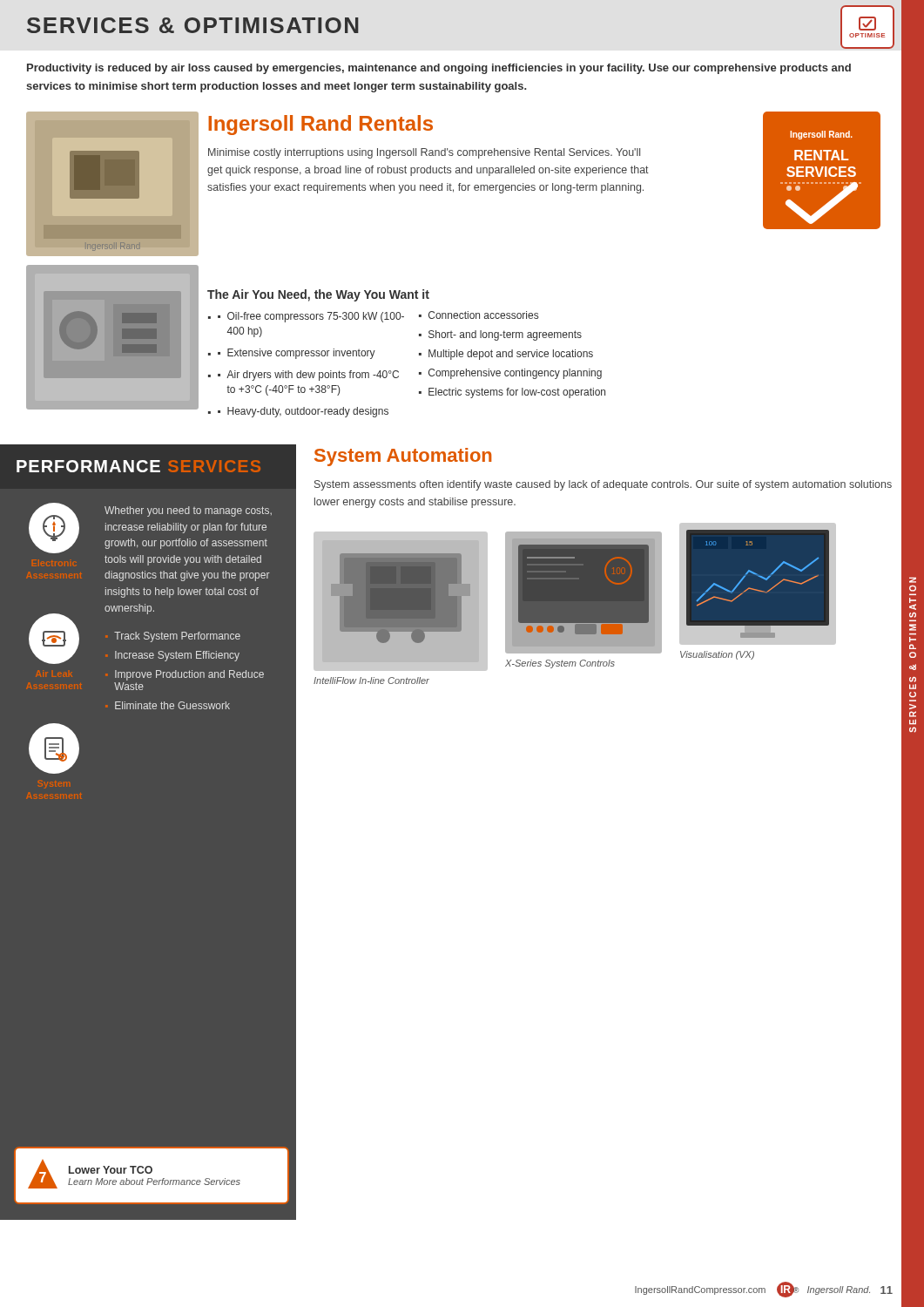Click where it says "▪Increase System Efficiency"
This screenshot has width=924, height=1307.
172,655
